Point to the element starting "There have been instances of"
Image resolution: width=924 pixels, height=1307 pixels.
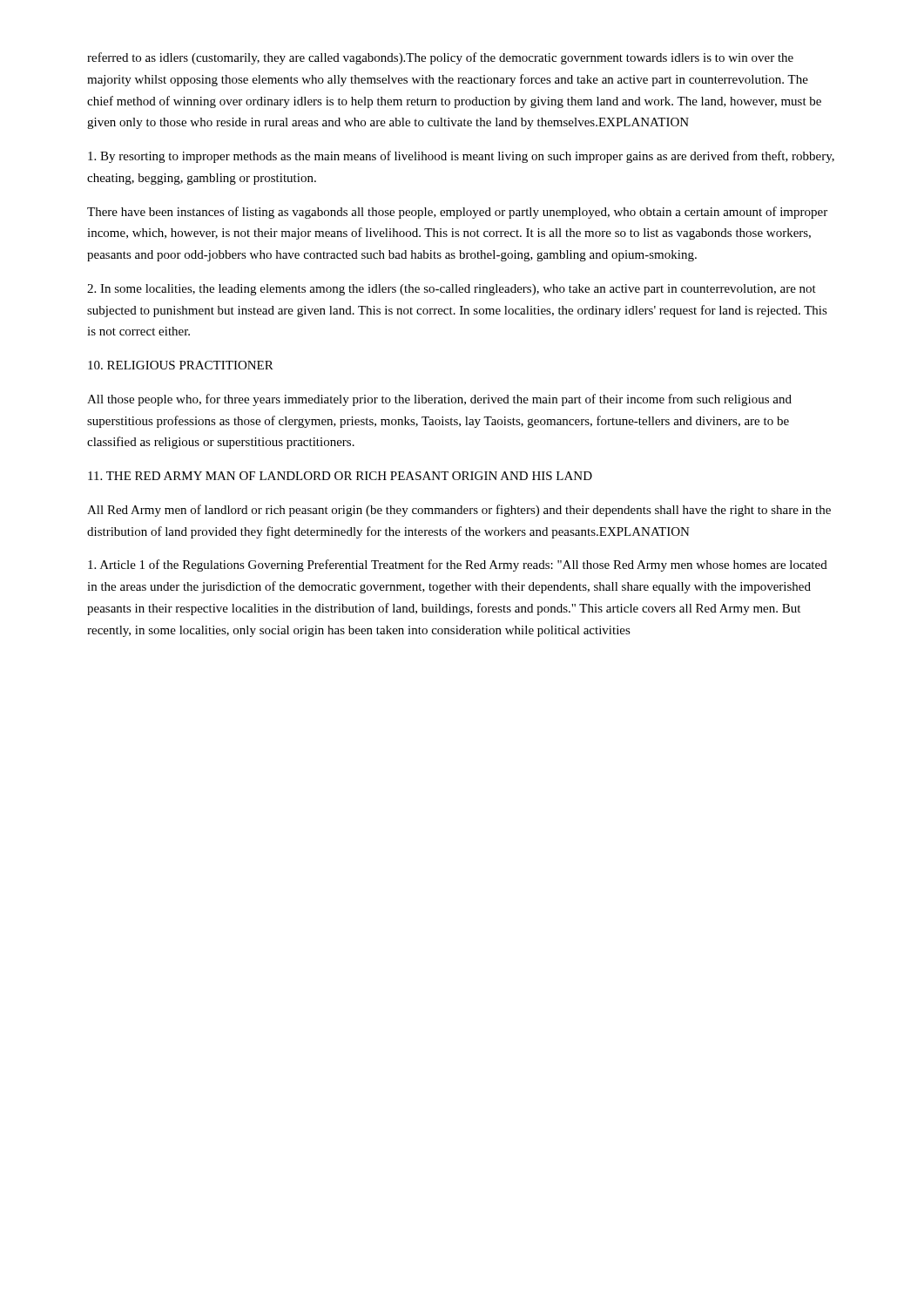pyautogui.click(x=462, y=233)
